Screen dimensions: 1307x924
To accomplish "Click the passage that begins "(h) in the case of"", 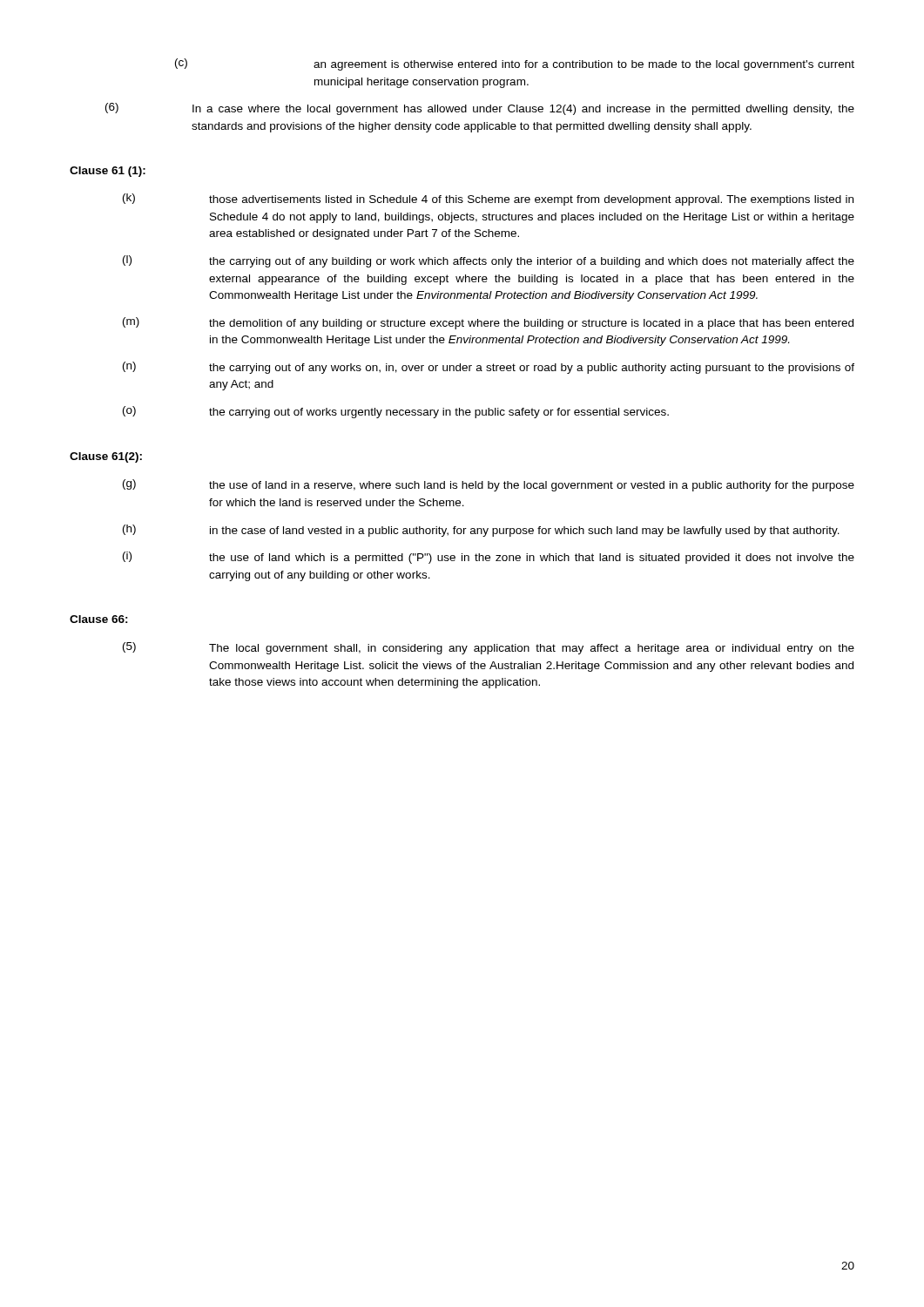I will 462,530.
